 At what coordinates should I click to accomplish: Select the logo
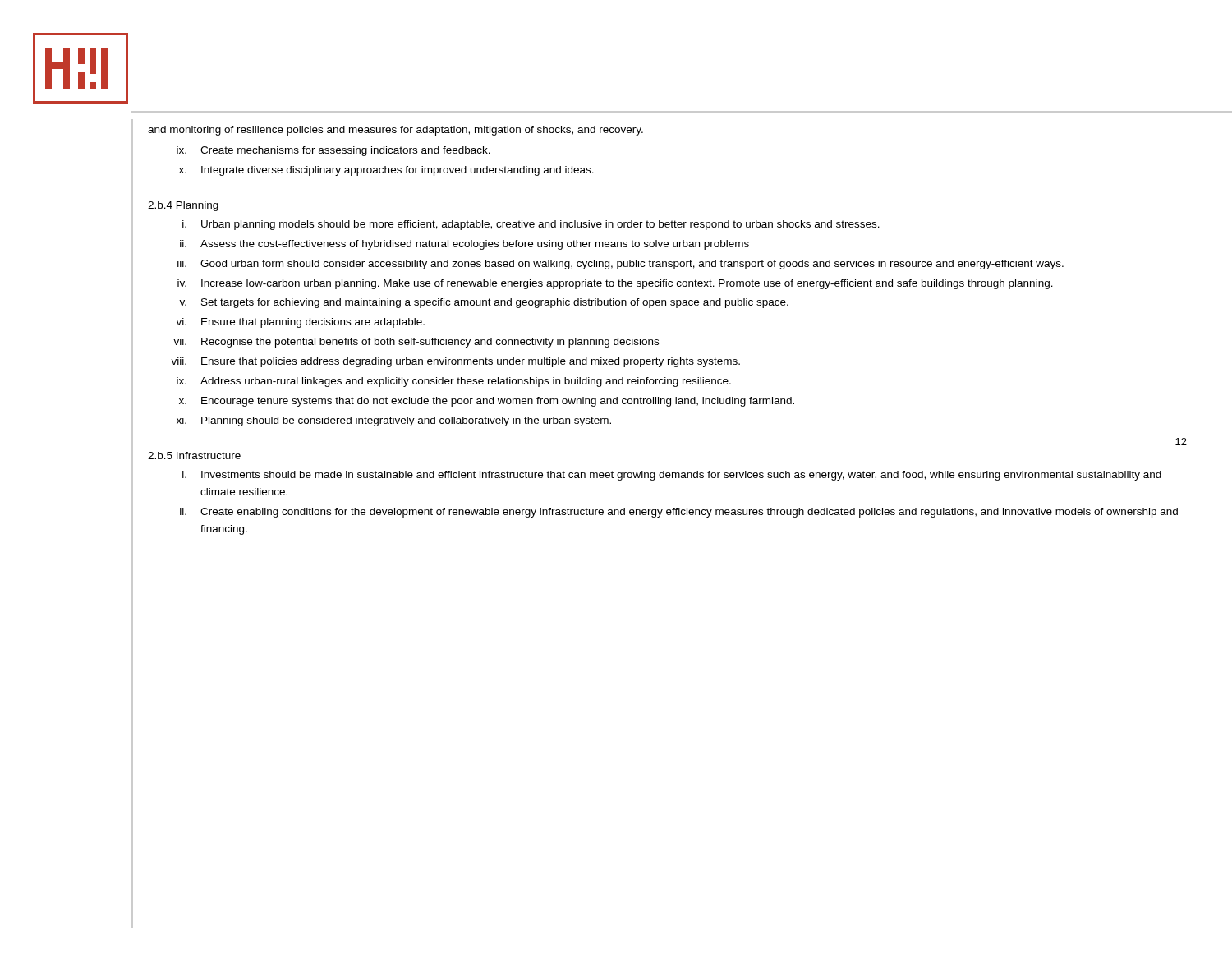81,68
